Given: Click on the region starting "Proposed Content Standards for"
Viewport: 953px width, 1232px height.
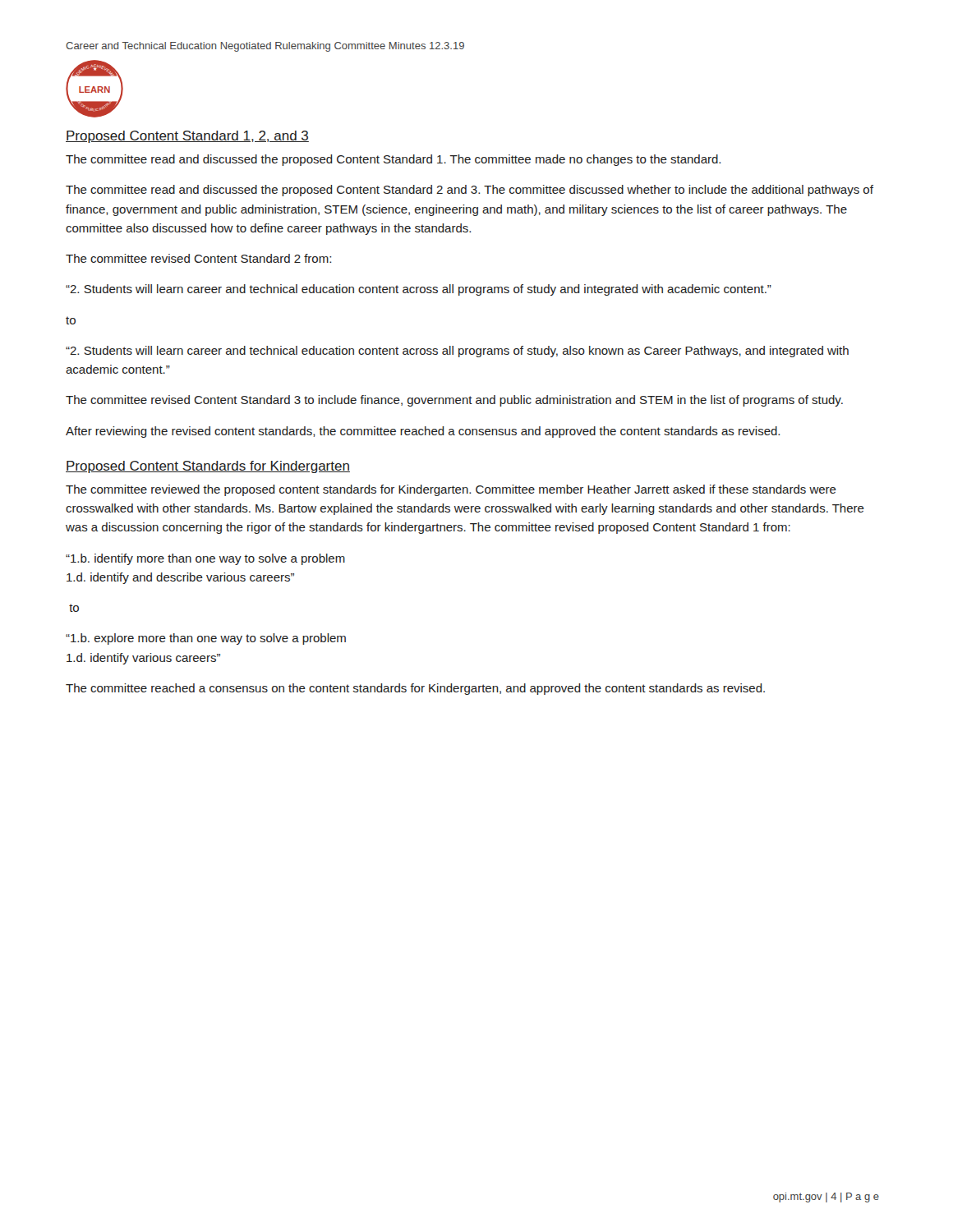Looking at the screenshot, I should [x=208, y=466].
